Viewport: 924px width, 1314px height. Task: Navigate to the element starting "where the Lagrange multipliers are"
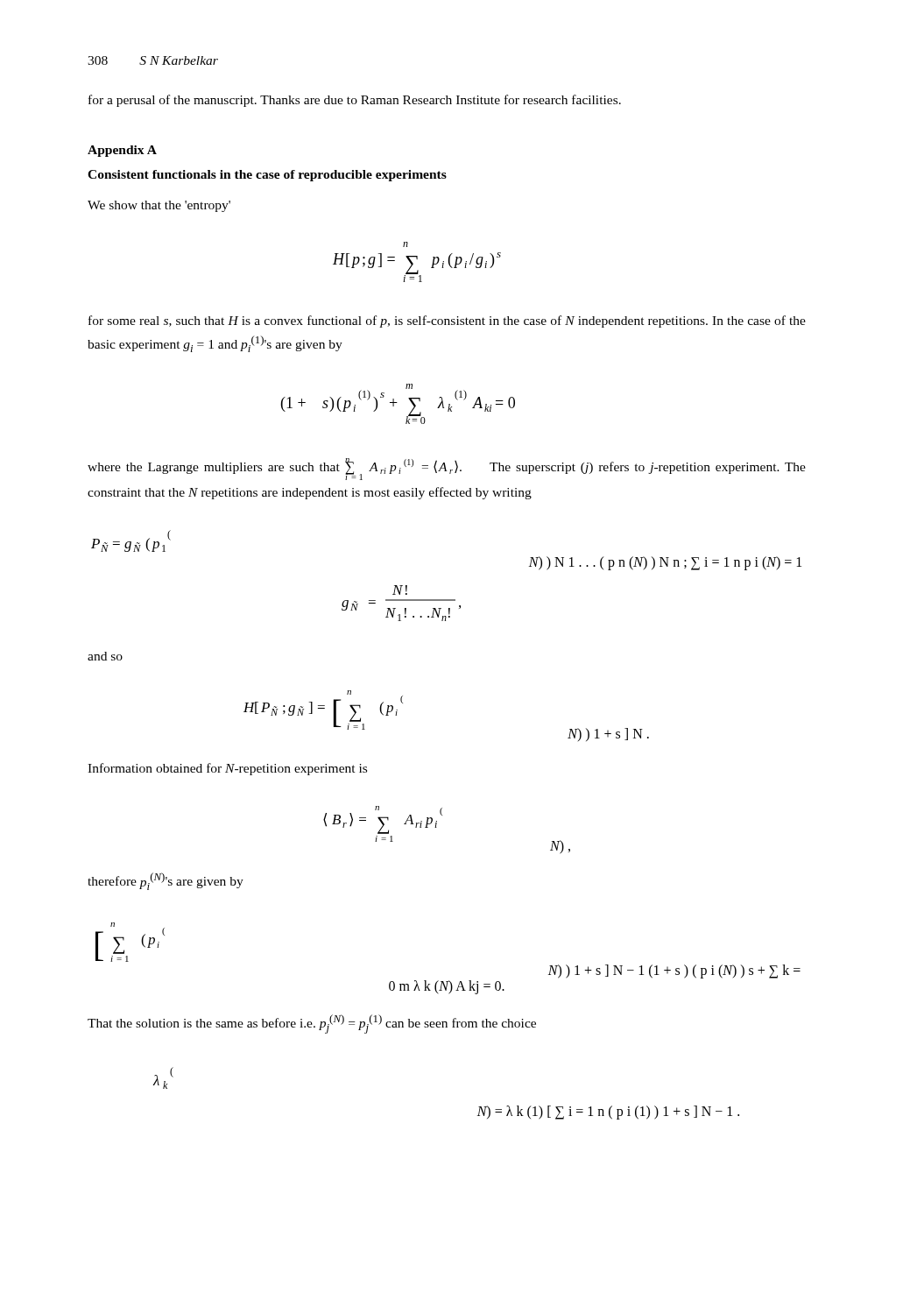[x=447, y=477]
